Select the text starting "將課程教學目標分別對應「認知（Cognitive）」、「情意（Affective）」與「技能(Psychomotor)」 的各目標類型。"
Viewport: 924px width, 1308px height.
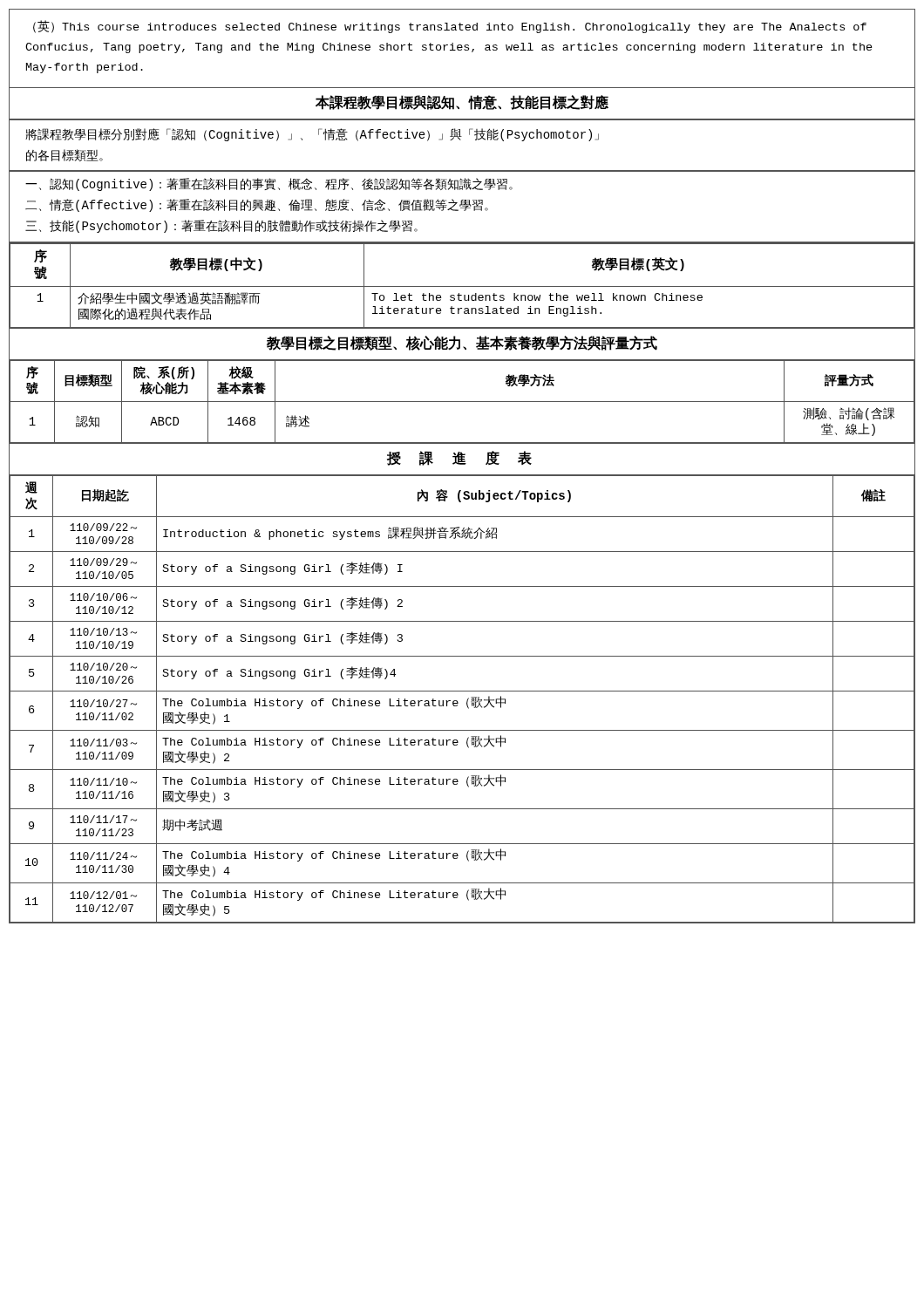click(x=316, y=145)
